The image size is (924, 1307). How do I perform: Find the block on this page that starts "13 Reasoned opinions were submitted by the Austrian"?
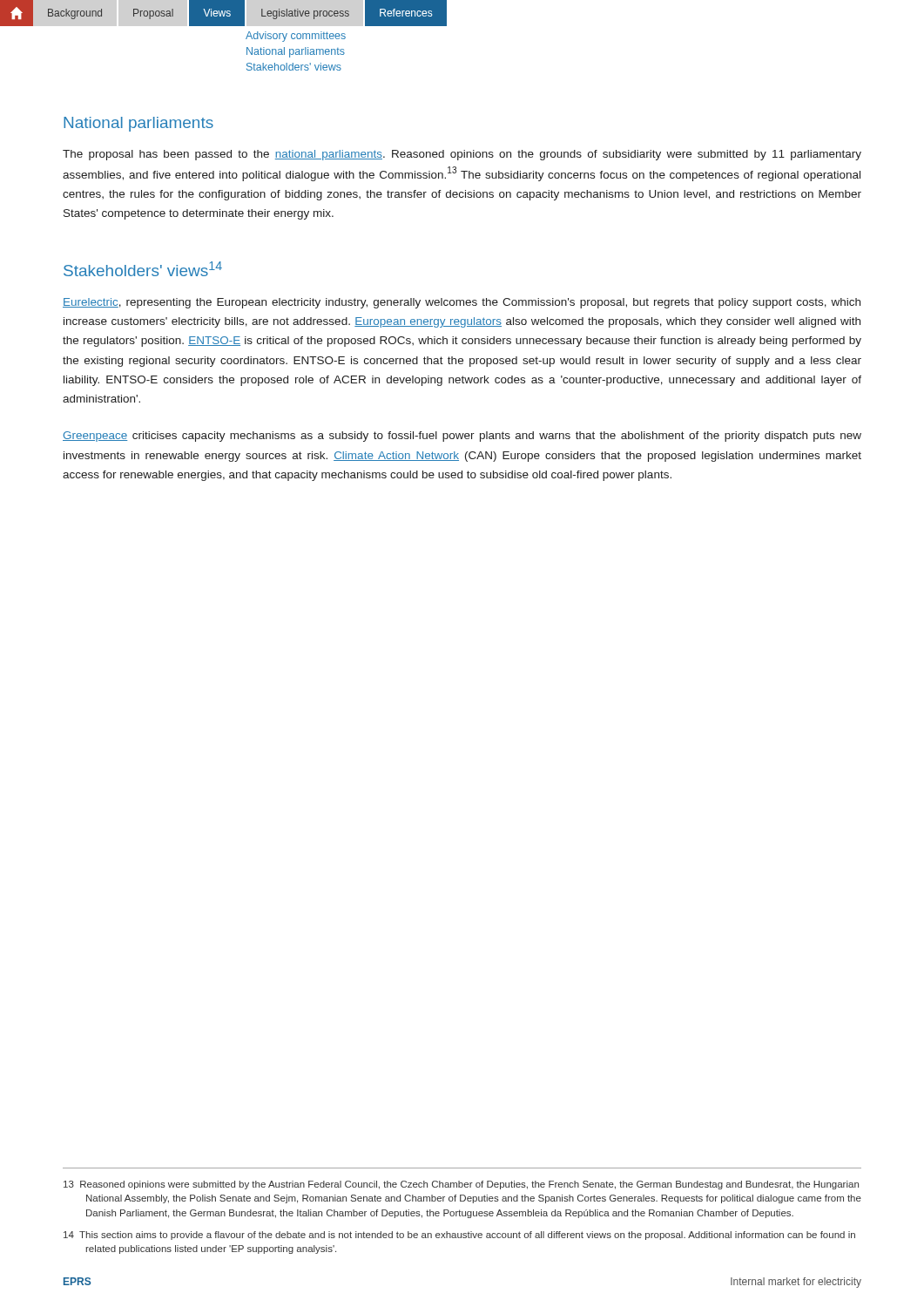(x=462, y=1198)
